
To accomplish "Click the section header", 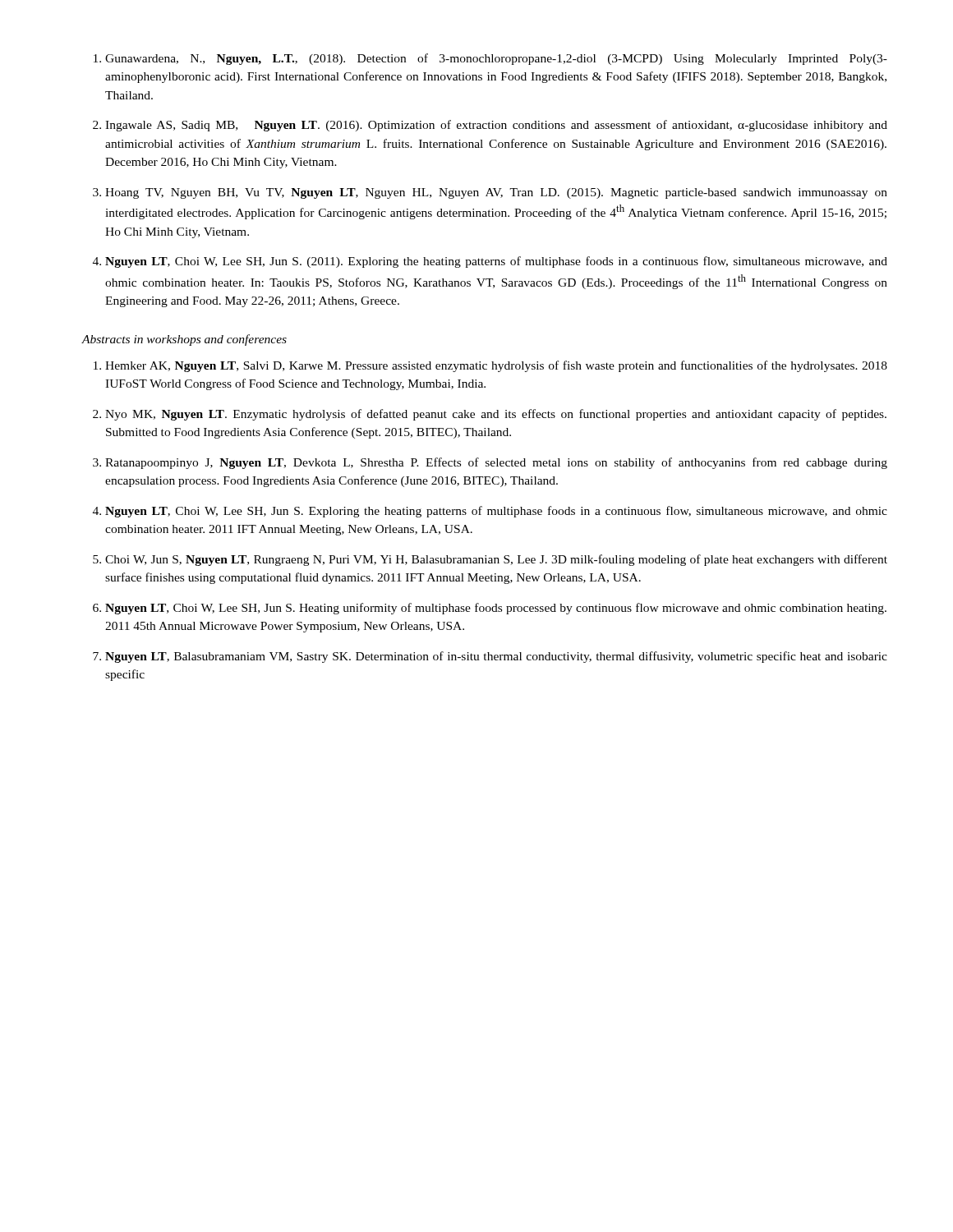I will pos(185,339).
